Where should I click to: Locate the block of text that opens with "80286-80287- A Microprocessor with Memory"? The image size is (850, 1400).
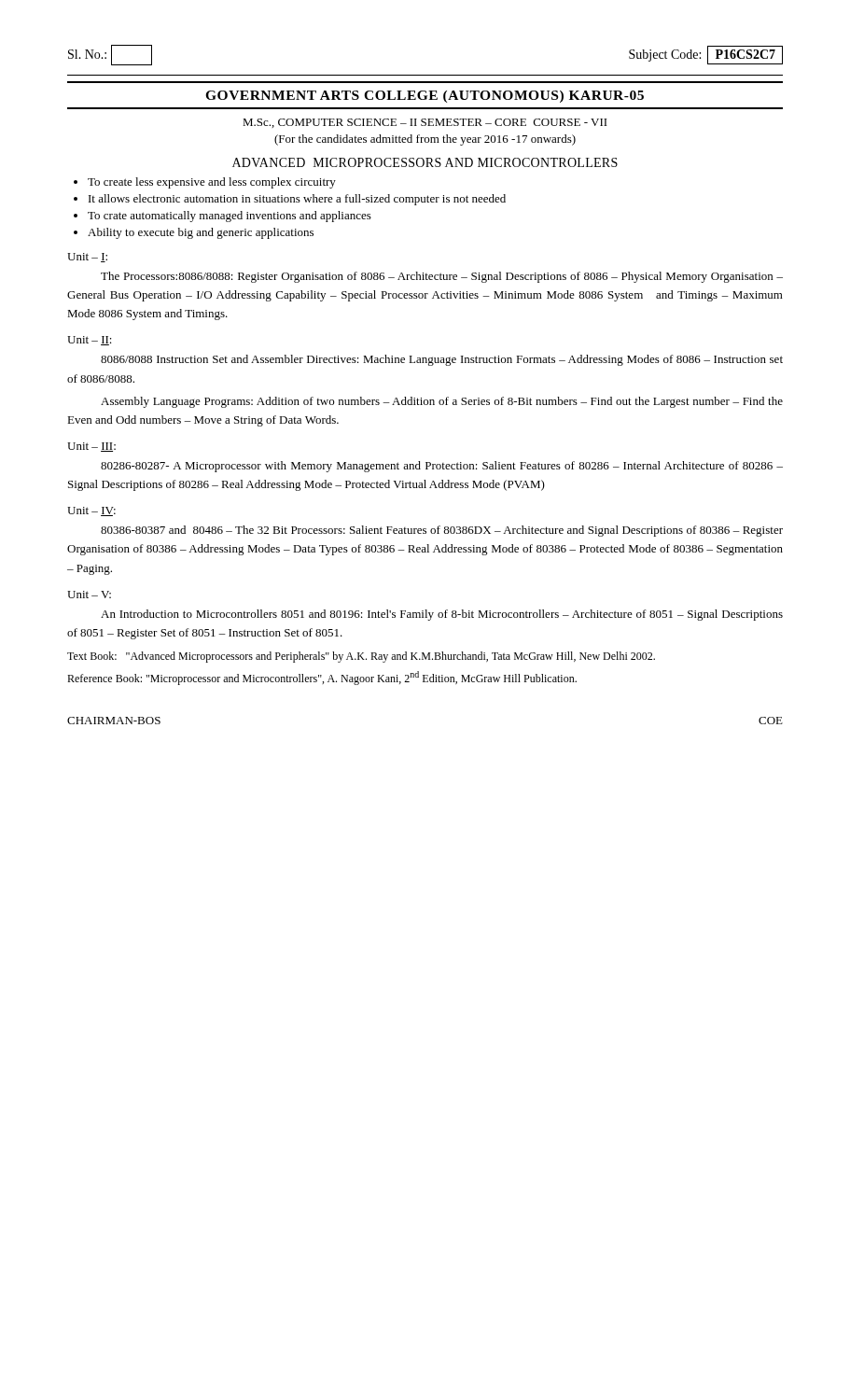tap(425, 475)
